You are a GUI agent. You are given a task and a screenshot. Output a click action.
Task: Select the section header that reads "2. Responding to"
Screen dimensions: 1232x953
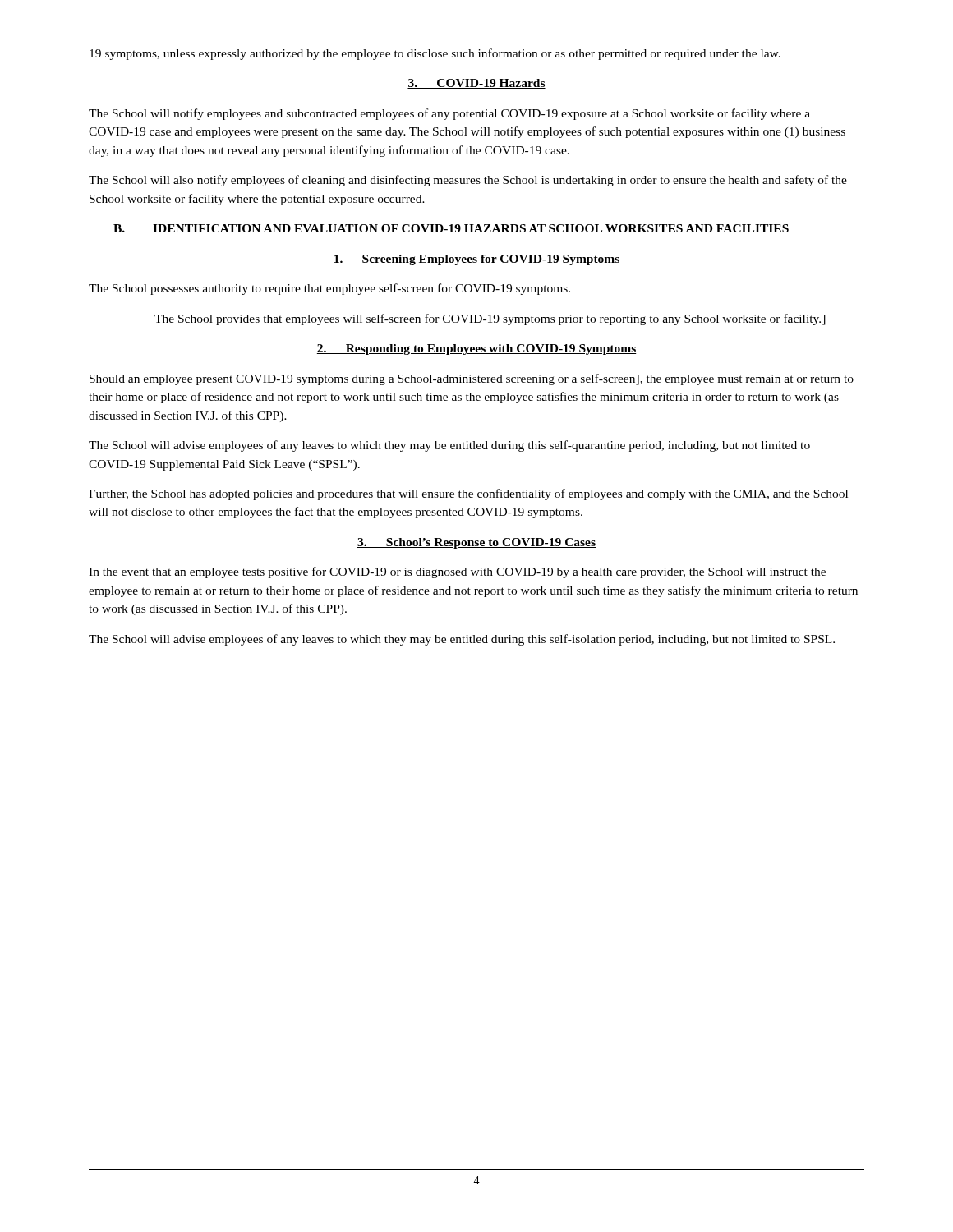click(x=476, y=348)
